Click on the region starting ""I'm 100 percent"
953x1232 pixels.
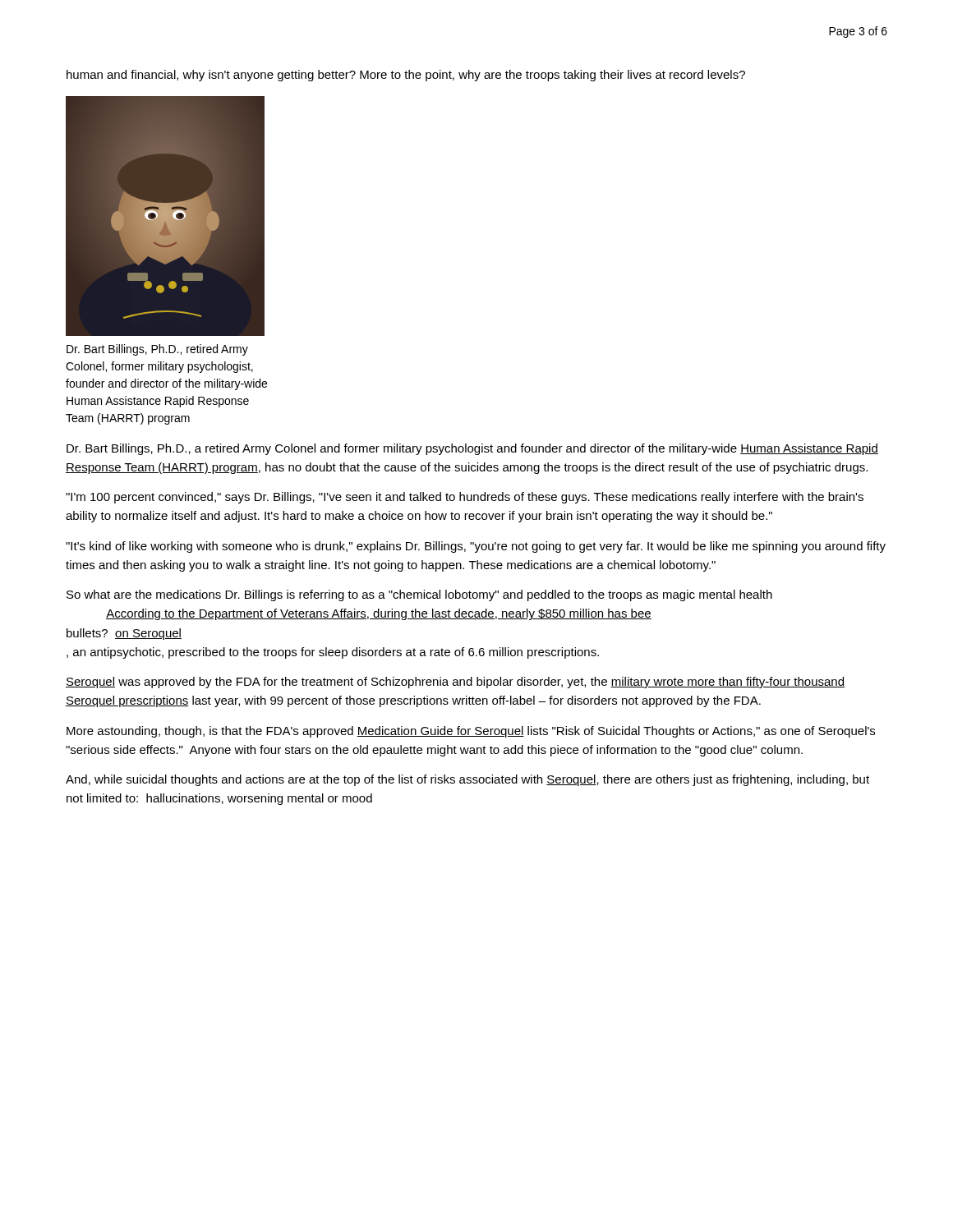pyautogui.click(x=465, y=506)
